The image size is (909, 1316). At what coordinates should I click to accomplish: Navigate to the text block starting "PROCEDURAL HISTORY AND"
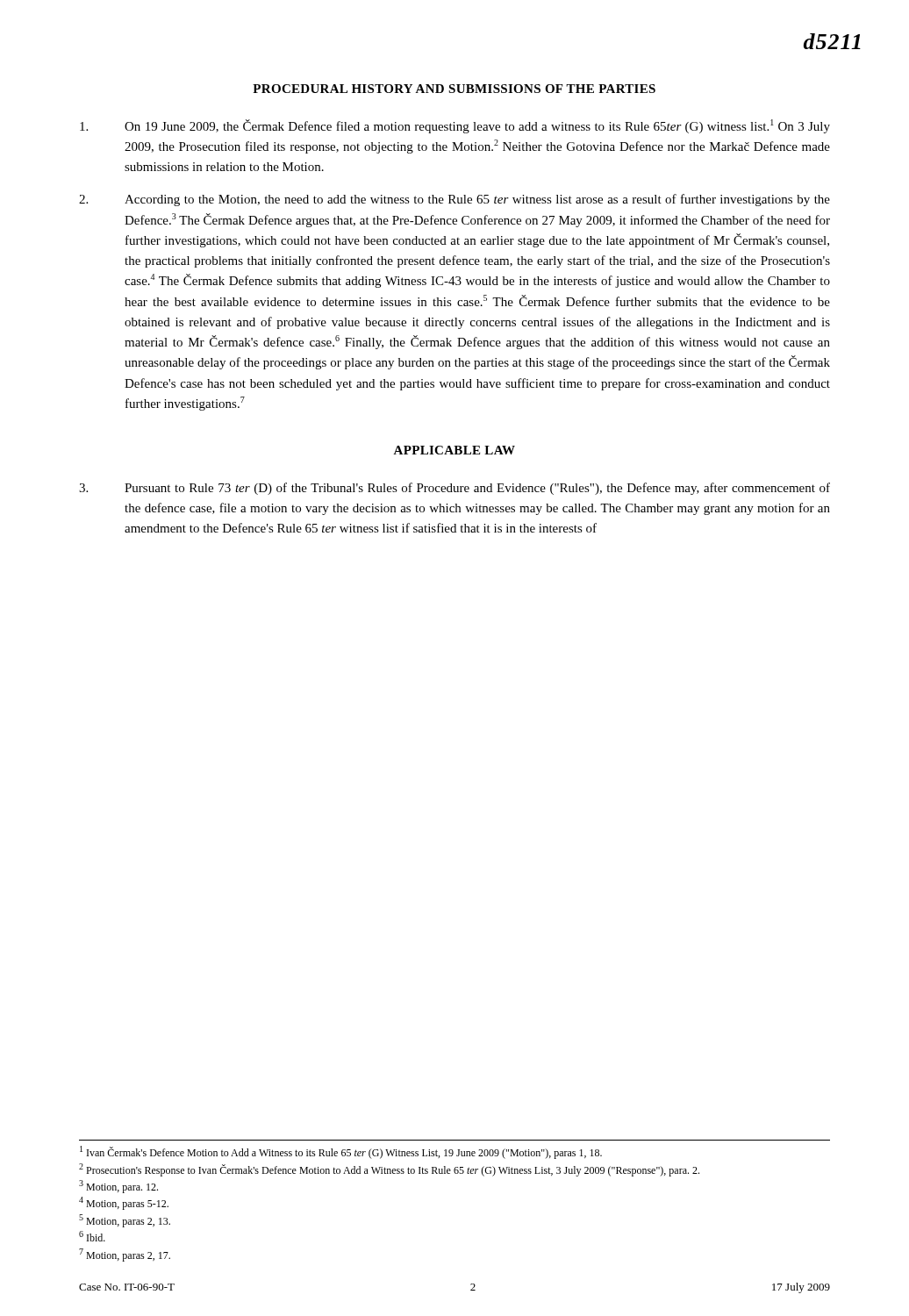454,89
